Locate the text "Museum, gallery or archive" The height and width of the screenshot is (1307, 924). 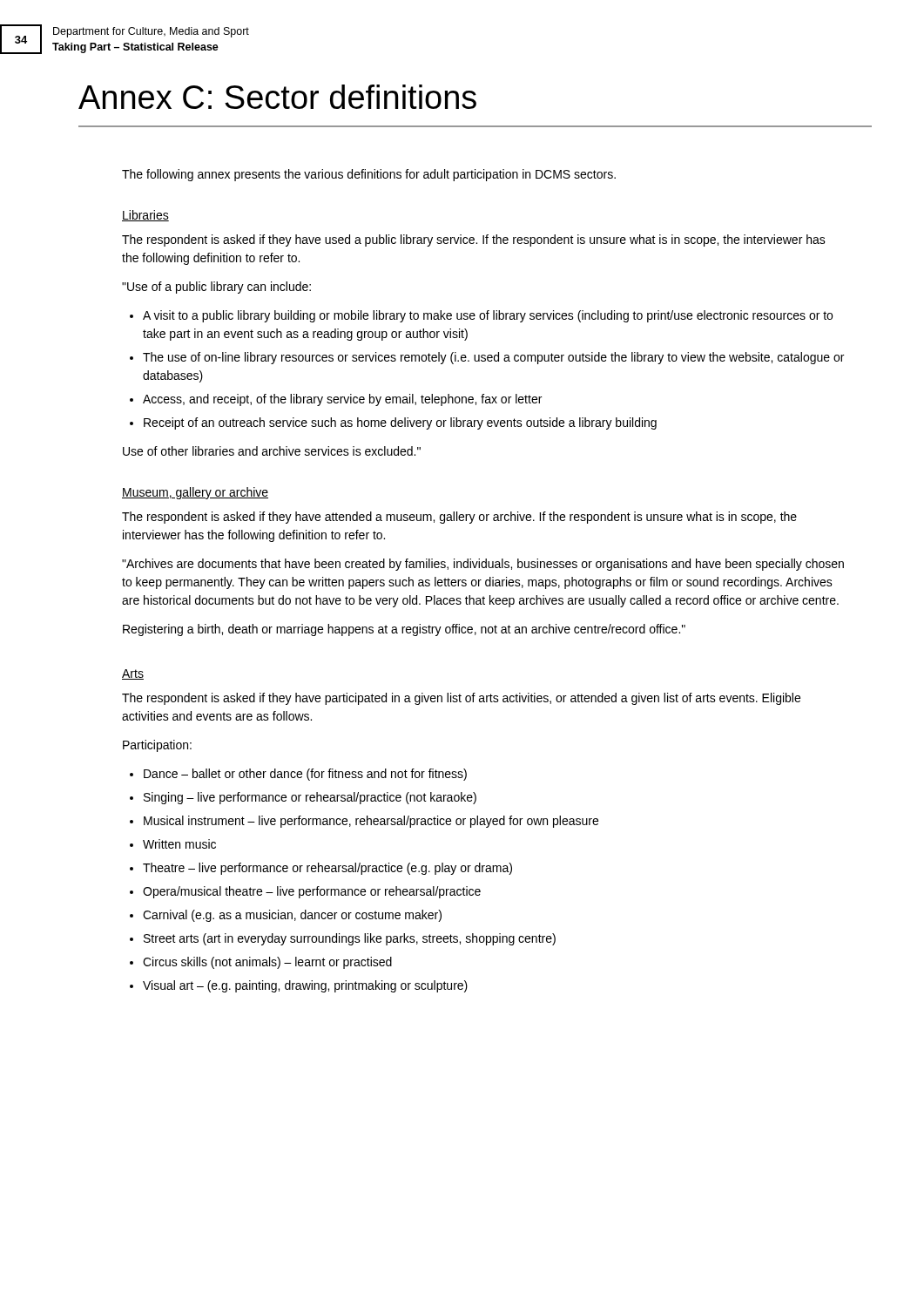195,492
